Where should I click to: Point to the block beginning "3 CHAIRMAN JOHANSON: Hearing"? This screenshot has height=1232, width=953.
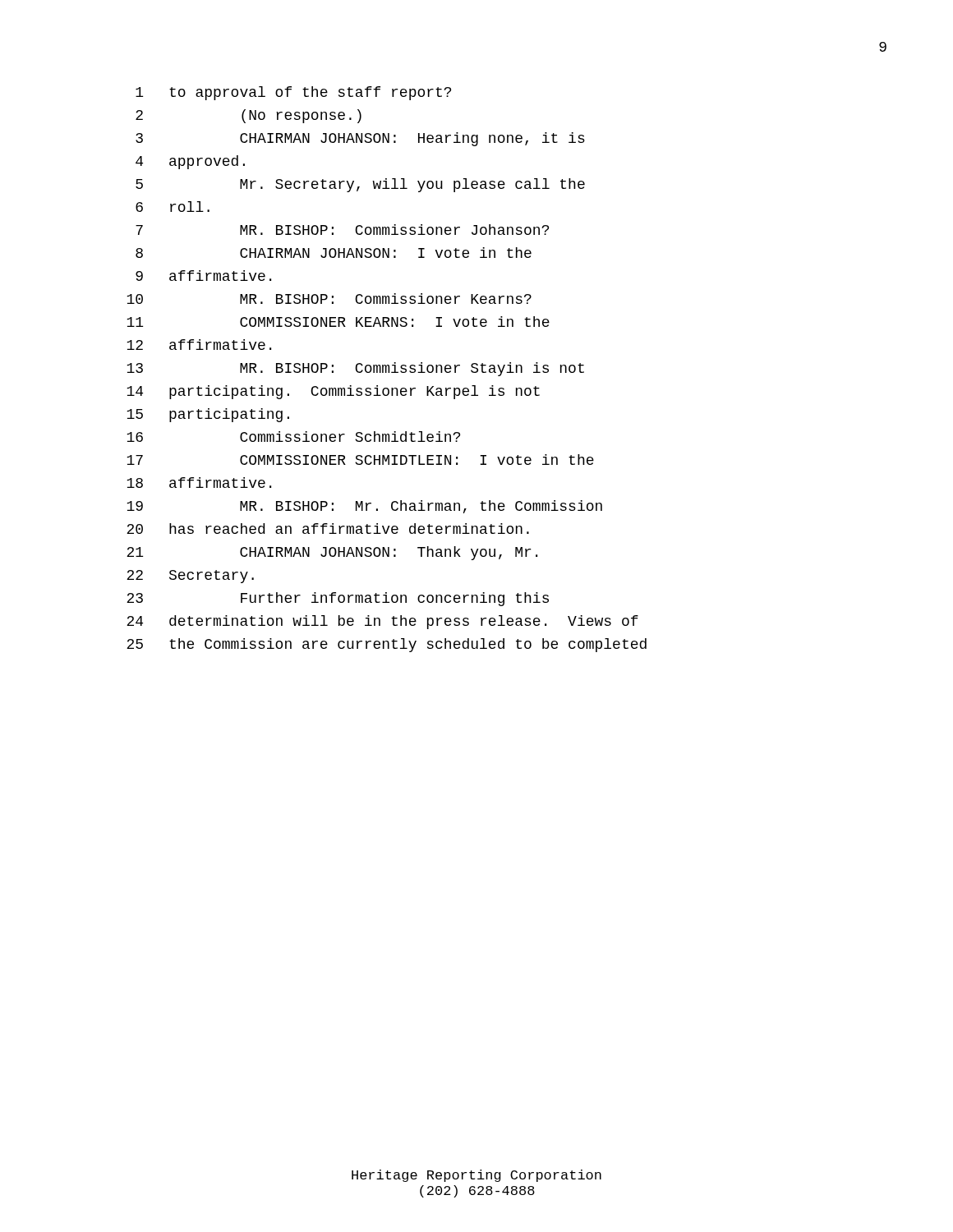pyautogui.click(x=493, y=140)
